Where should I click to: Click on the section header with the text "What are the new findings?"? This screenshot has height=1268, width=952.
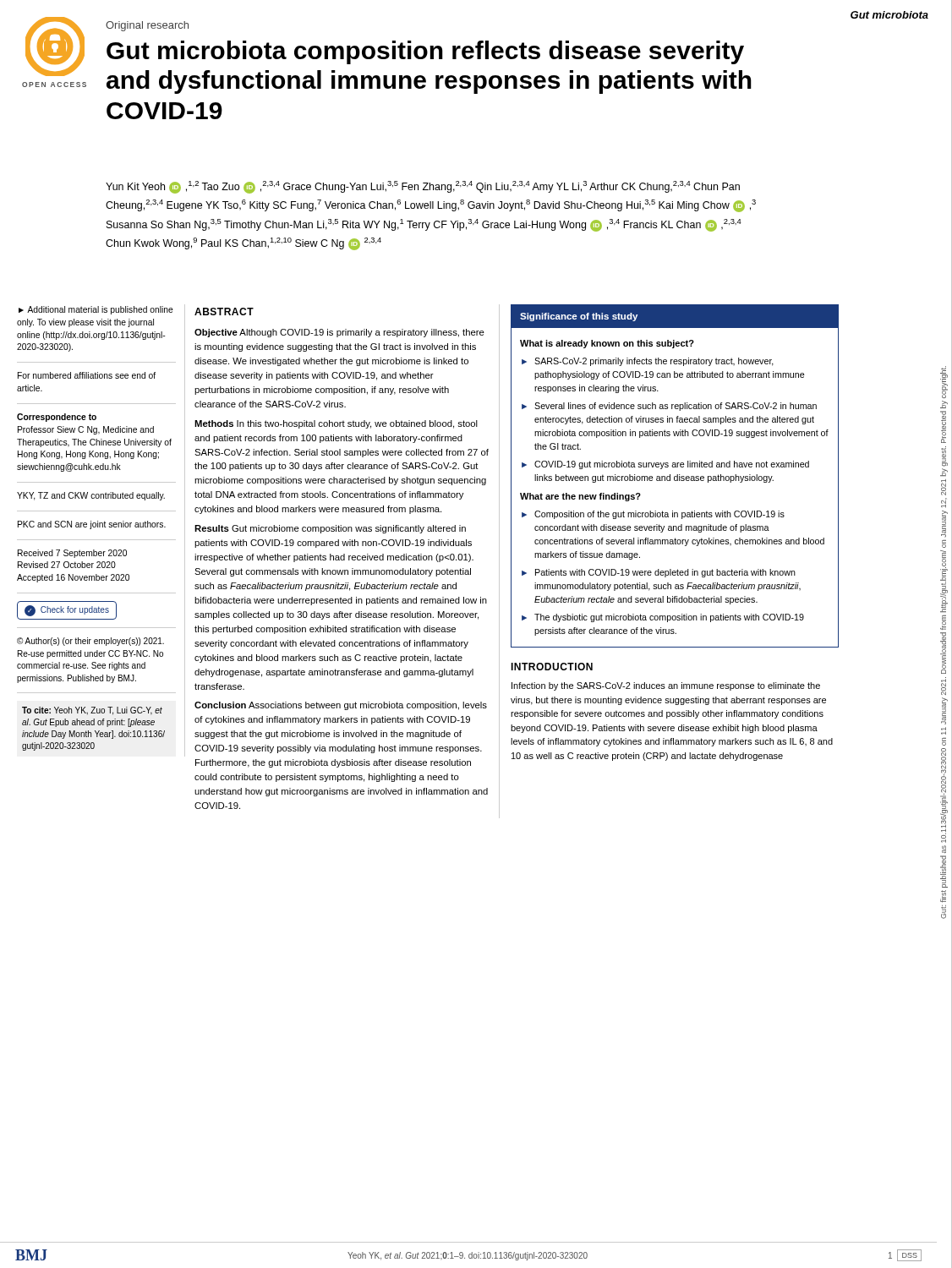[580, 496]
